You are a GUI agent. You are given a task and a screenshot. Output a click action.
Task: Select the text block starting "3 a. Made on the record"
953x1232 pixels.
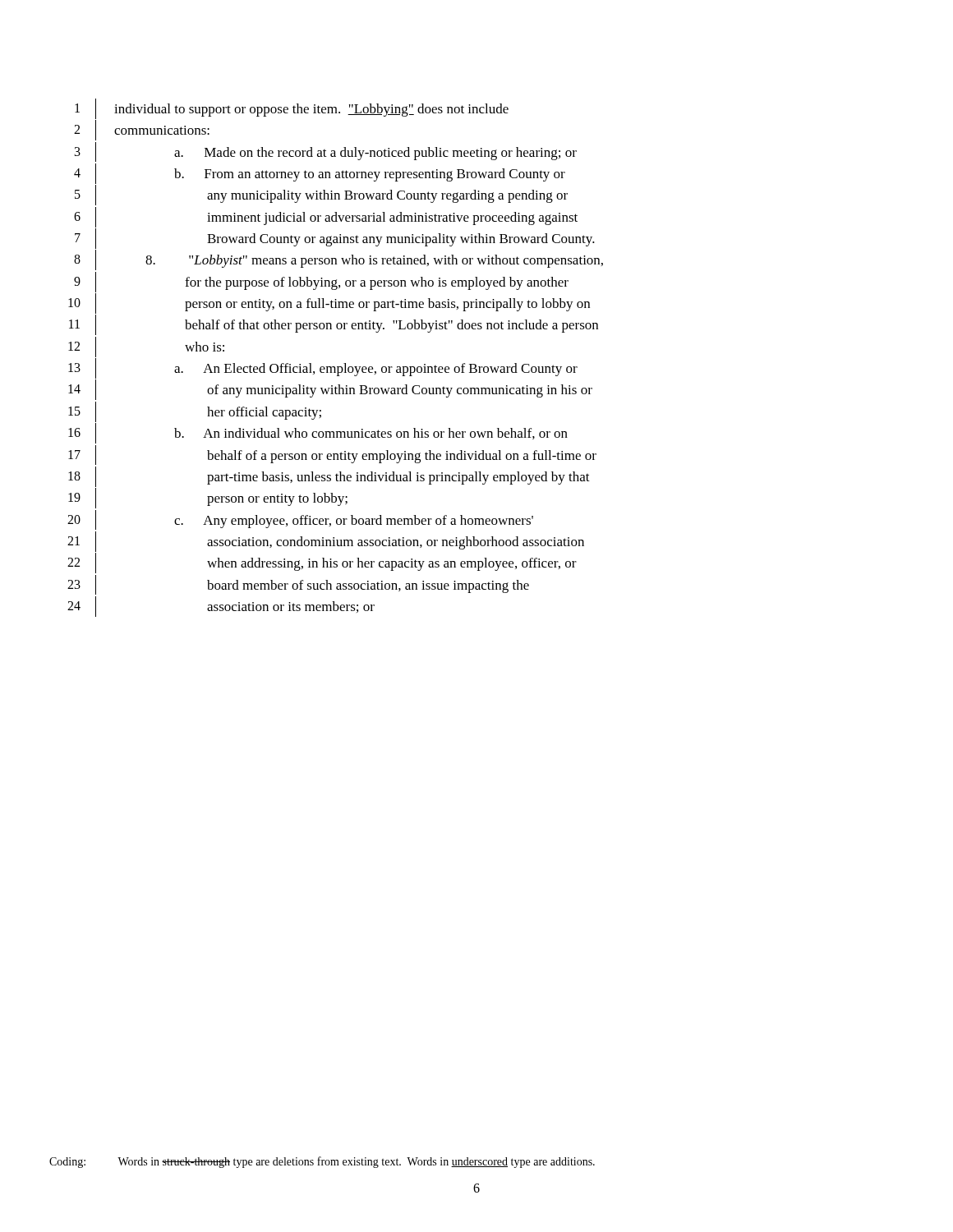tap(476, 153)
